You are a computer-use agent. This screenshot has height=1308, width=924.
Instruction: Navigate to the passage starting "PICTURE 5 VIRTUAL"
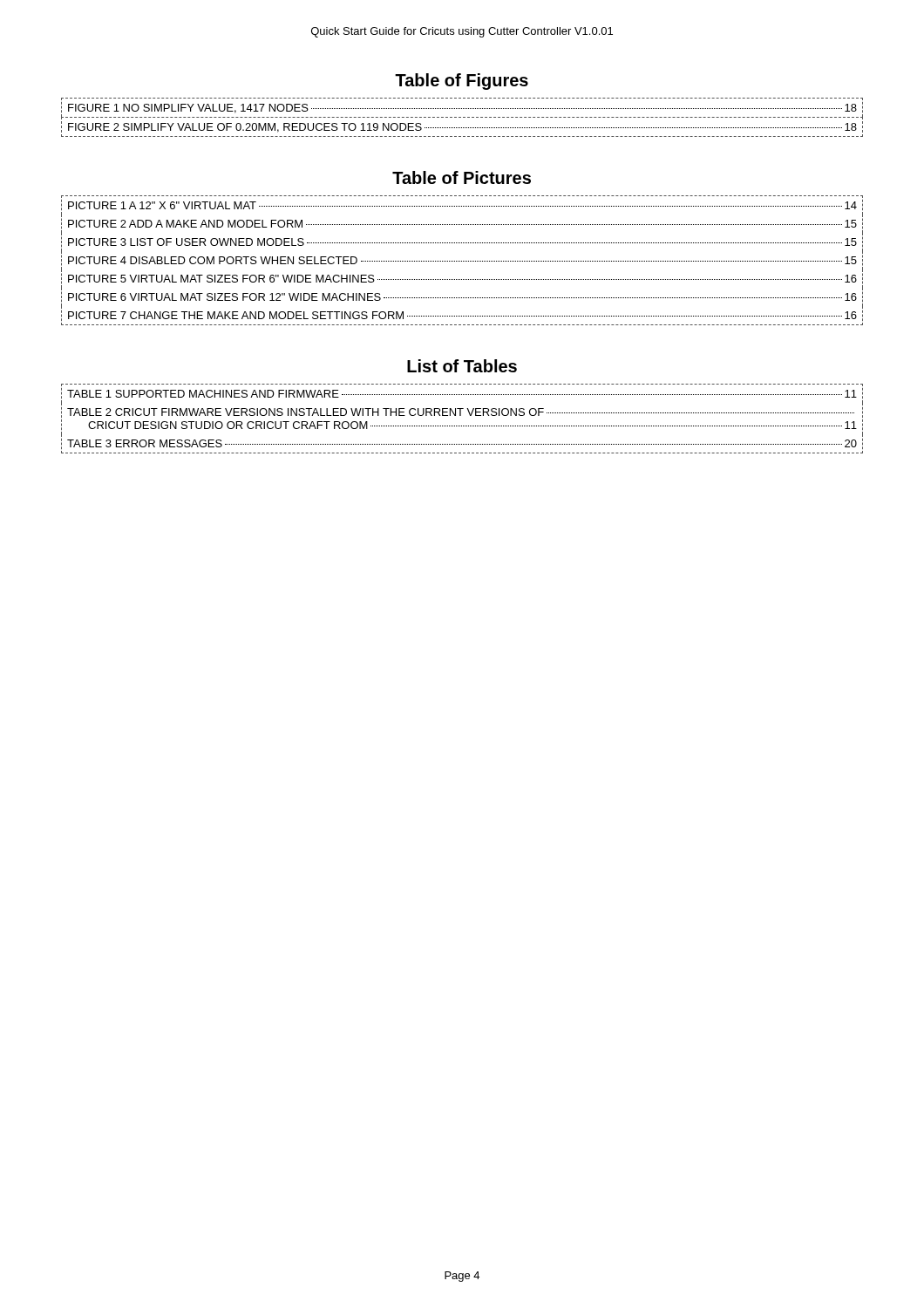(x=462, y=279)
